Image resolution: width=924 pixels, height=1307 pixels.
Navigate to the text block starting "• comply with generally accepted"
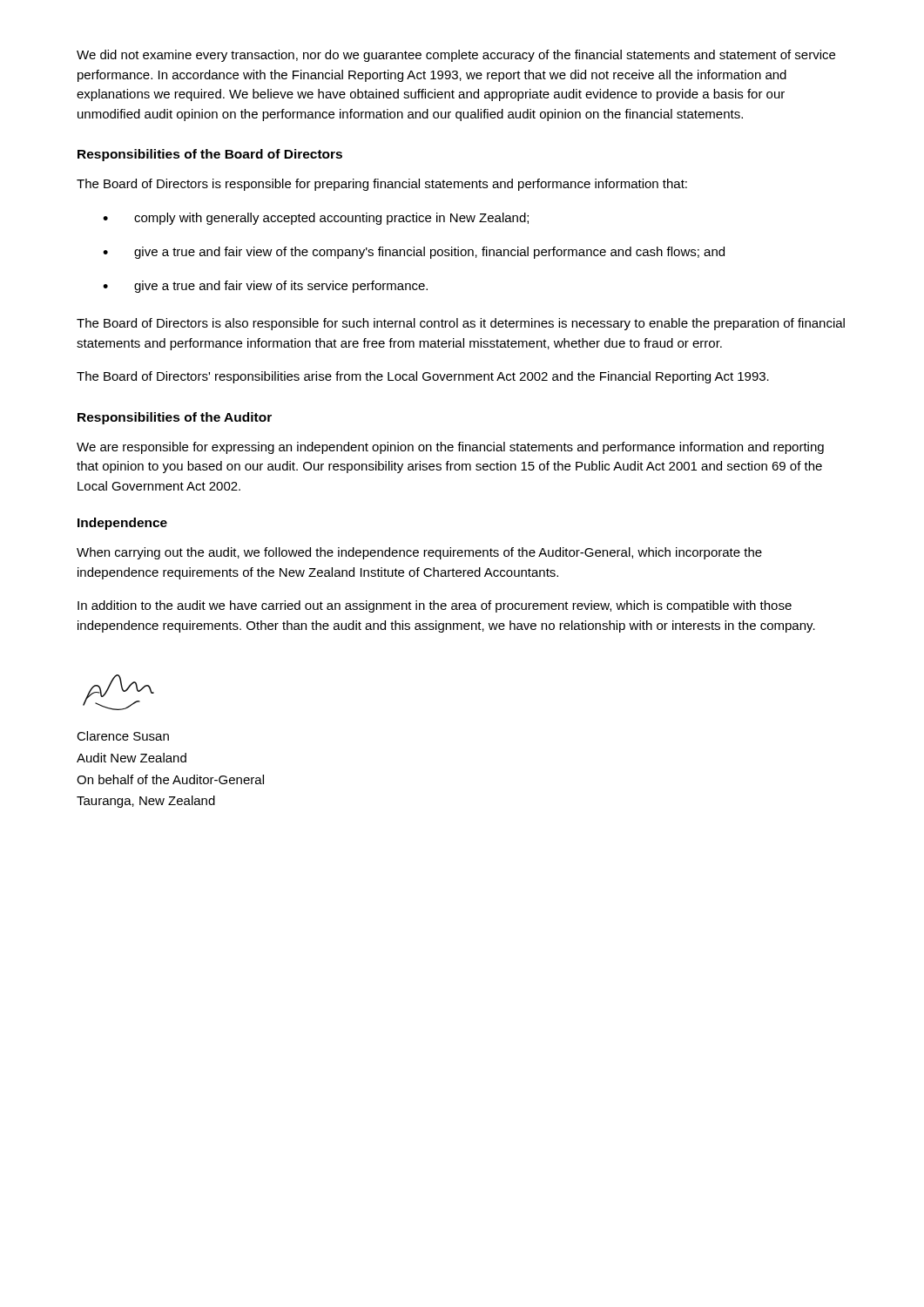tap(471, 219)
